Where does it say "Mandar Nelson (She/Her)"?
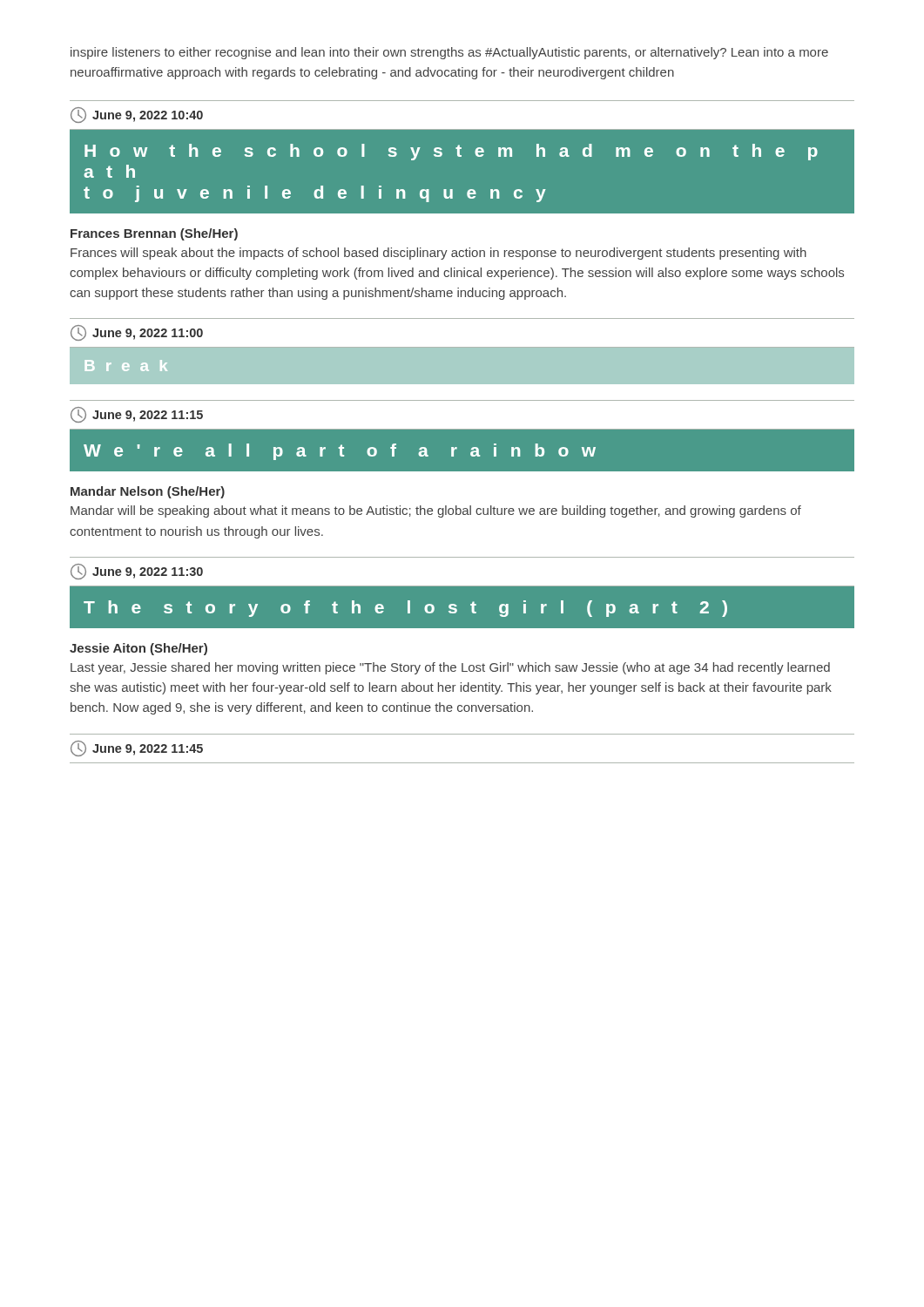 [147, 491]
